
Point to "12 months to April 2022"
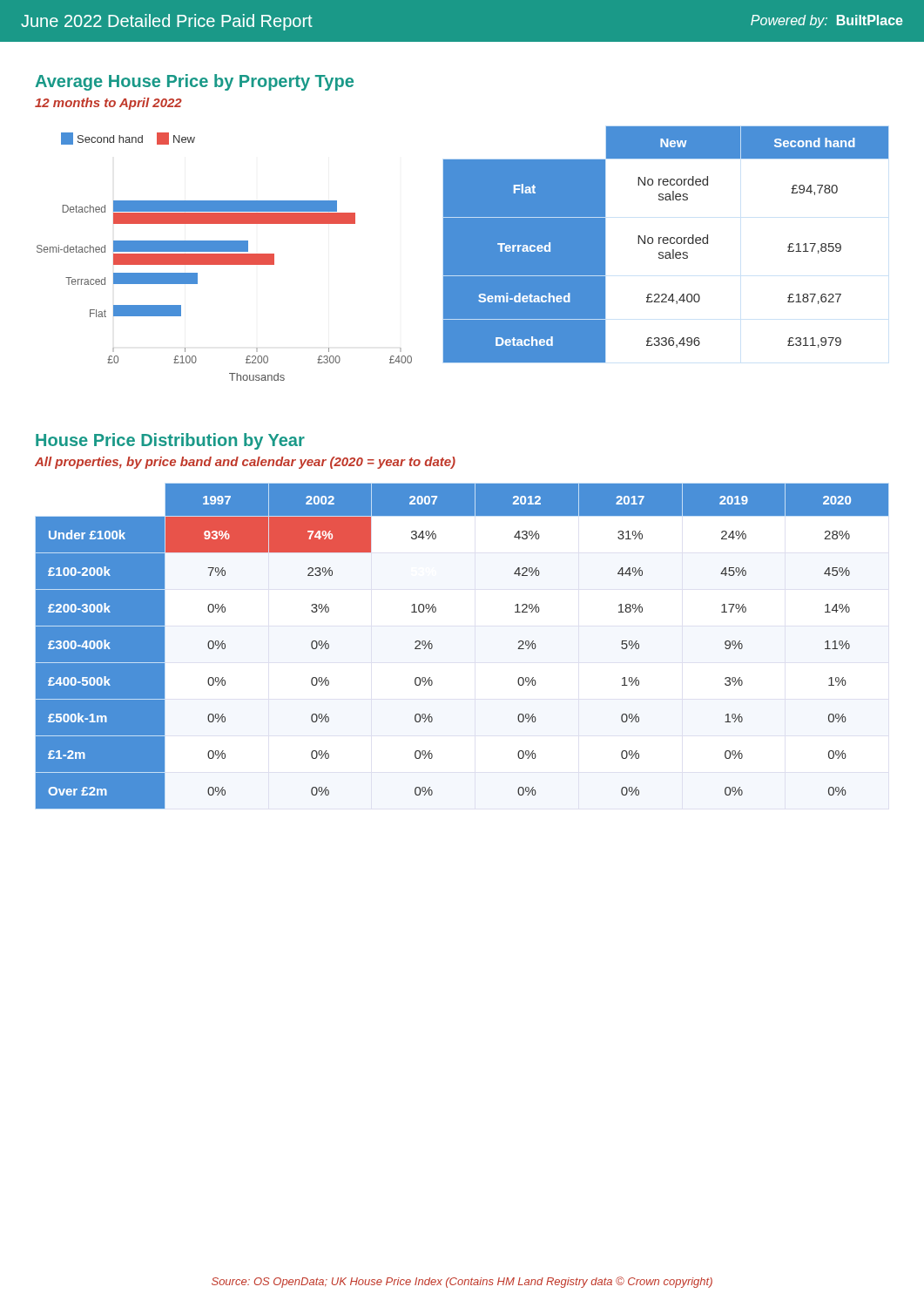[108, 102]
